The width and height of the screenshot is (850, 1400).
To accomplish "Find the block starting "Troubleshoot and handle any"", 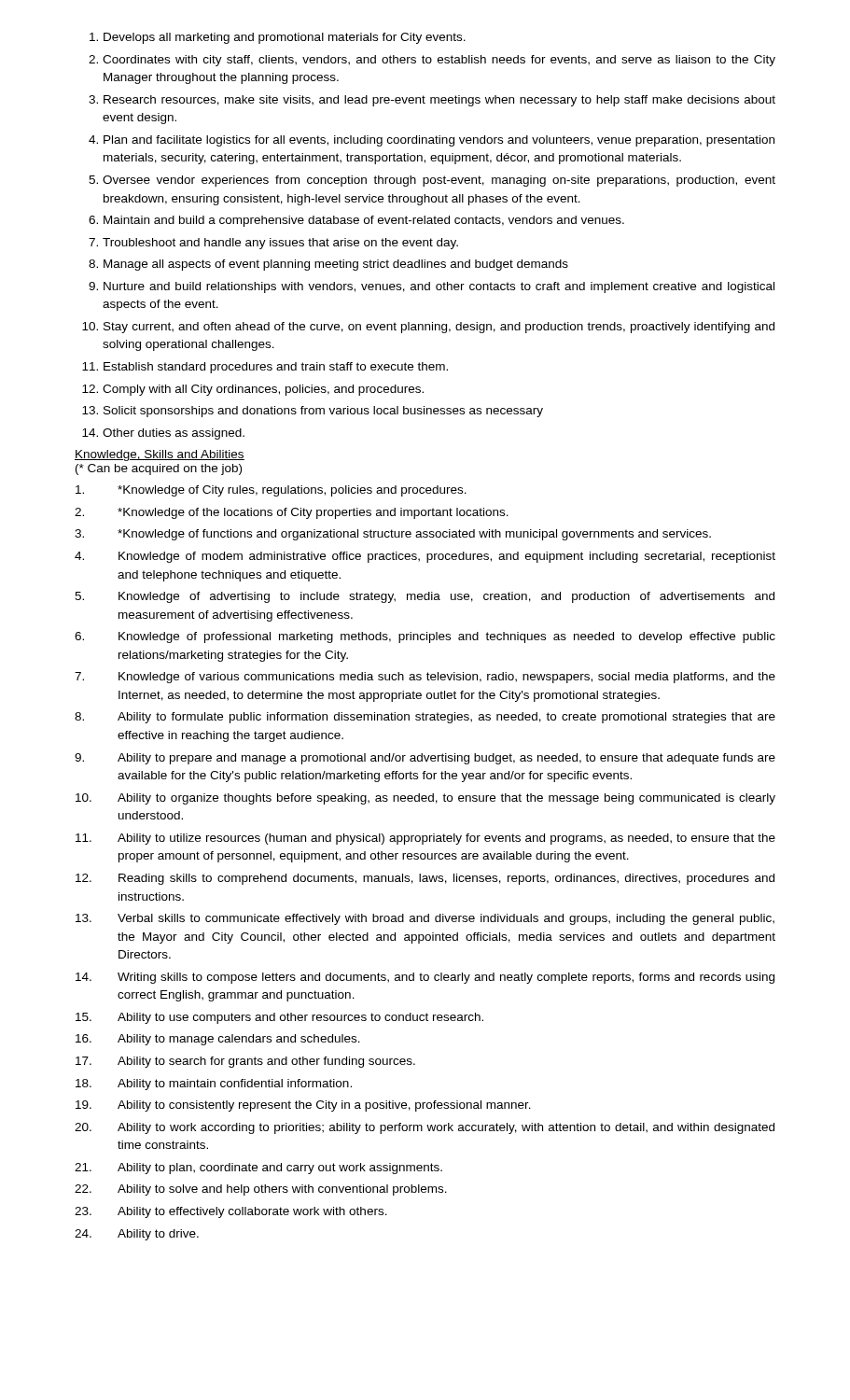I will click(x=439, y=242).
